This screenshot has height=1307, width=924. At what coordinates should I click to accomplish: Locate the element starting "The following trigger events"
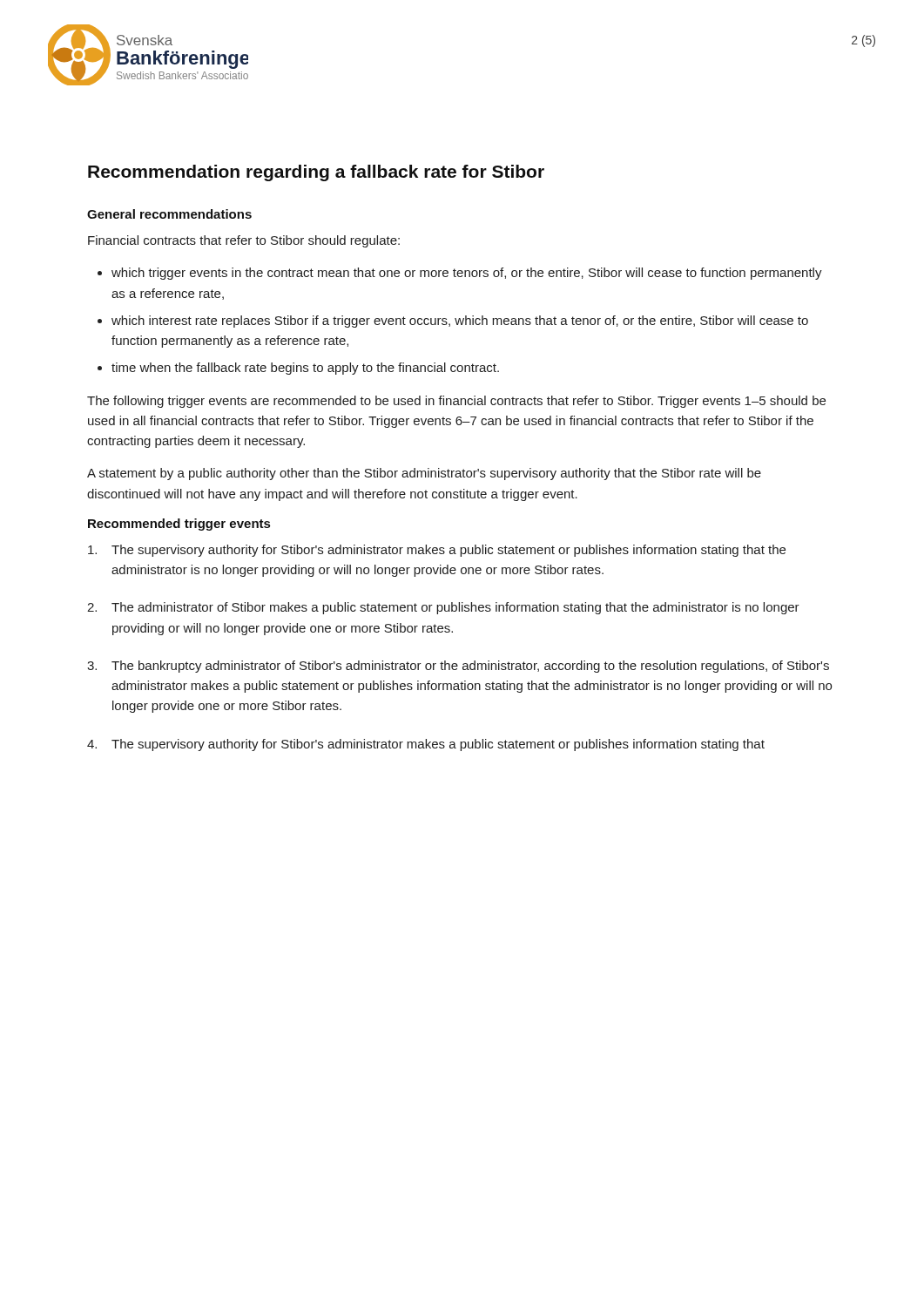point(457,420)
